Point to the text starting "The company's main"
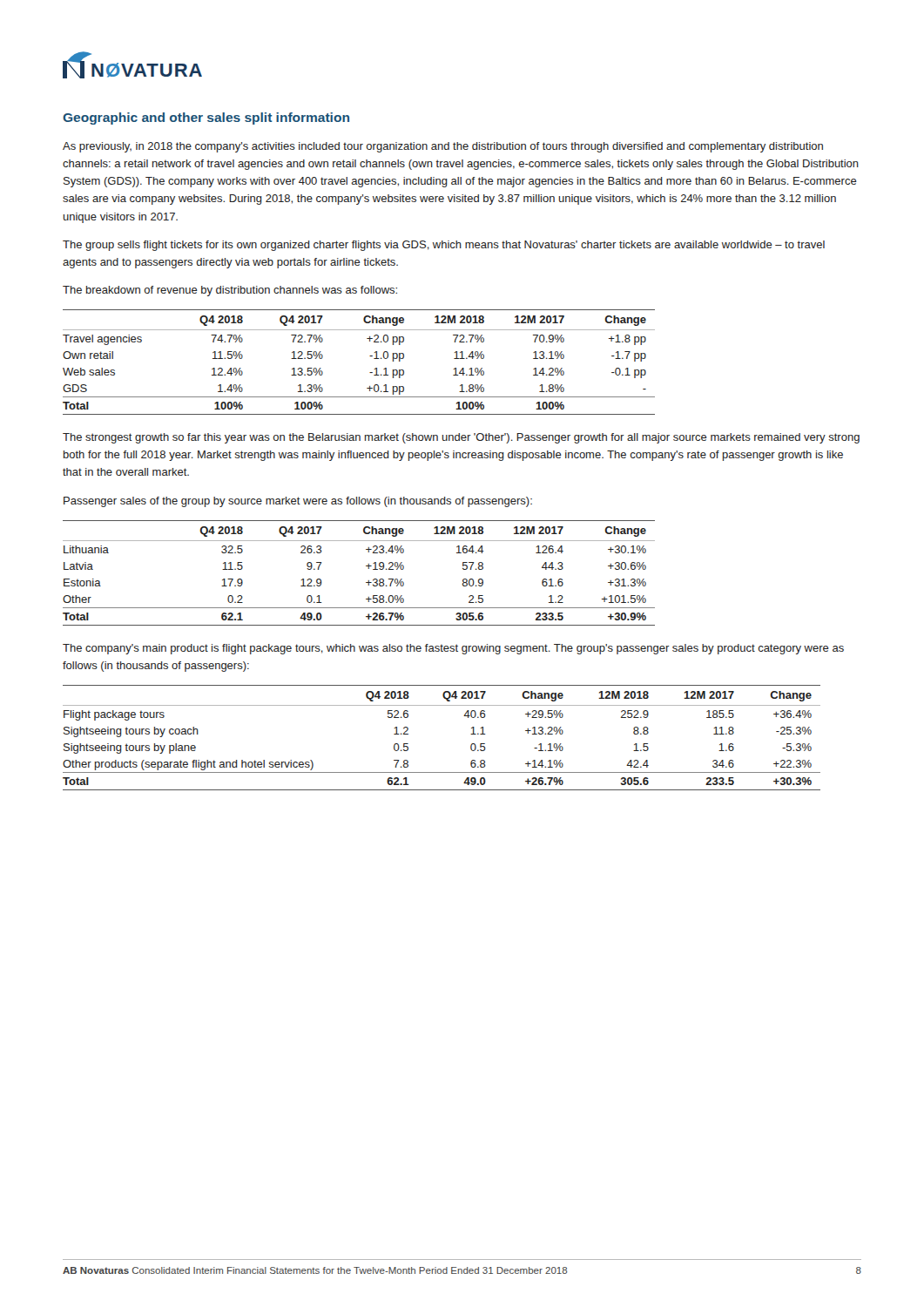This screenshot has width=924, height=1307. point(453,656)
